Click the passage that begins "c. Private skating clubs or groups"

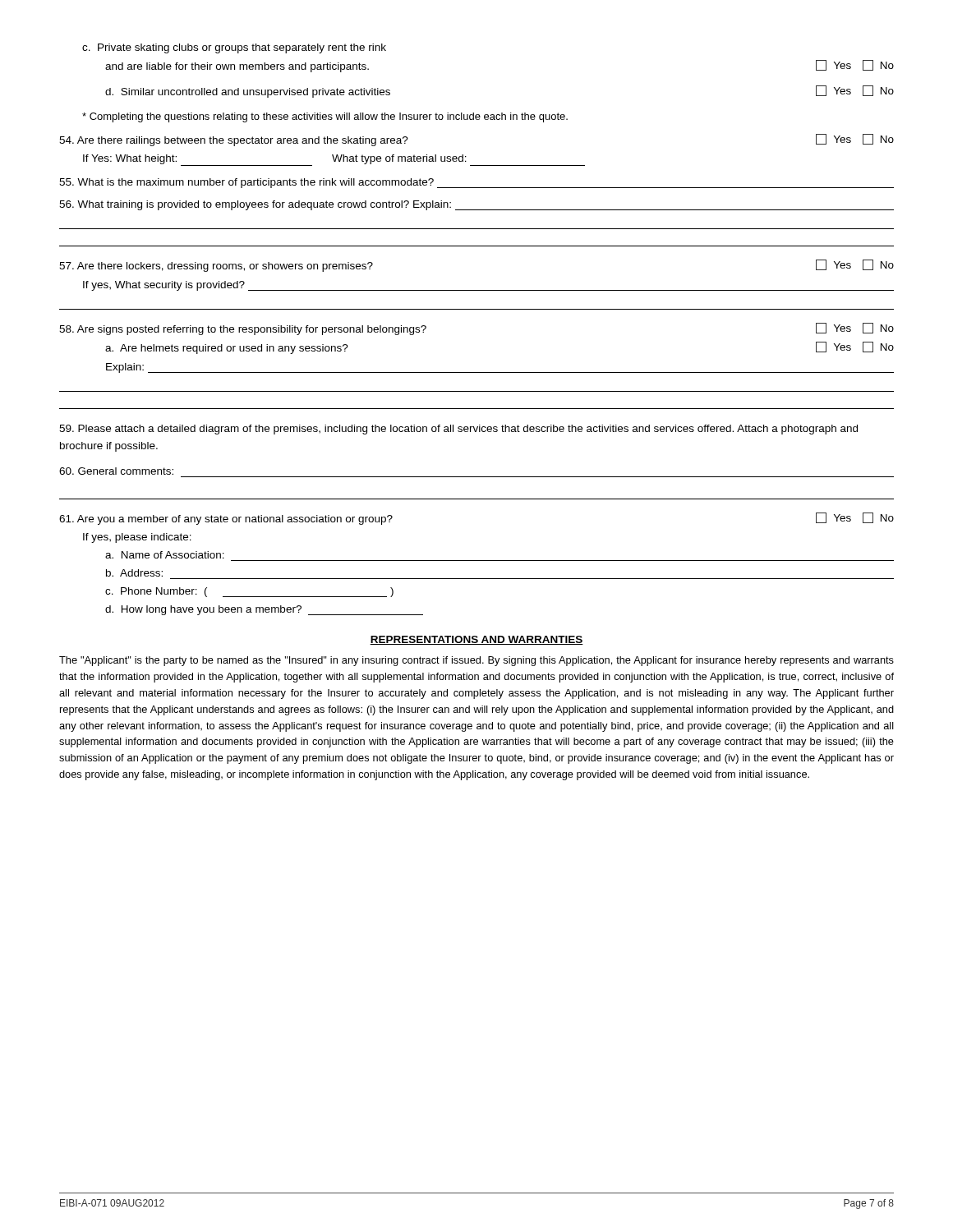pos(234,48)
